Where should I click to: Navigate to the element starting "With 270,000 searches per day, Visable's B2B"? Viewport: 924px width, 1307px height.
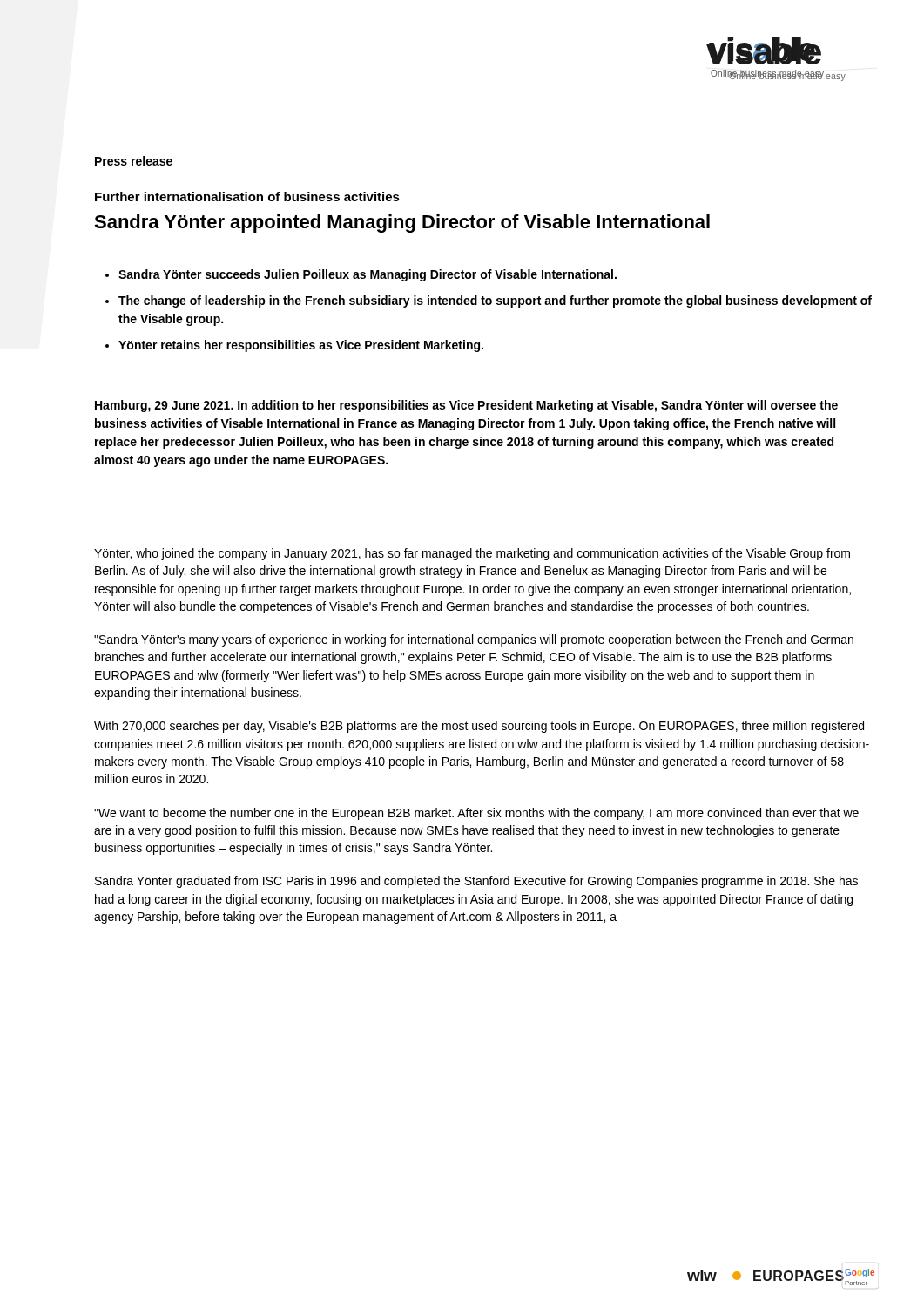click(x=482, y=753)
